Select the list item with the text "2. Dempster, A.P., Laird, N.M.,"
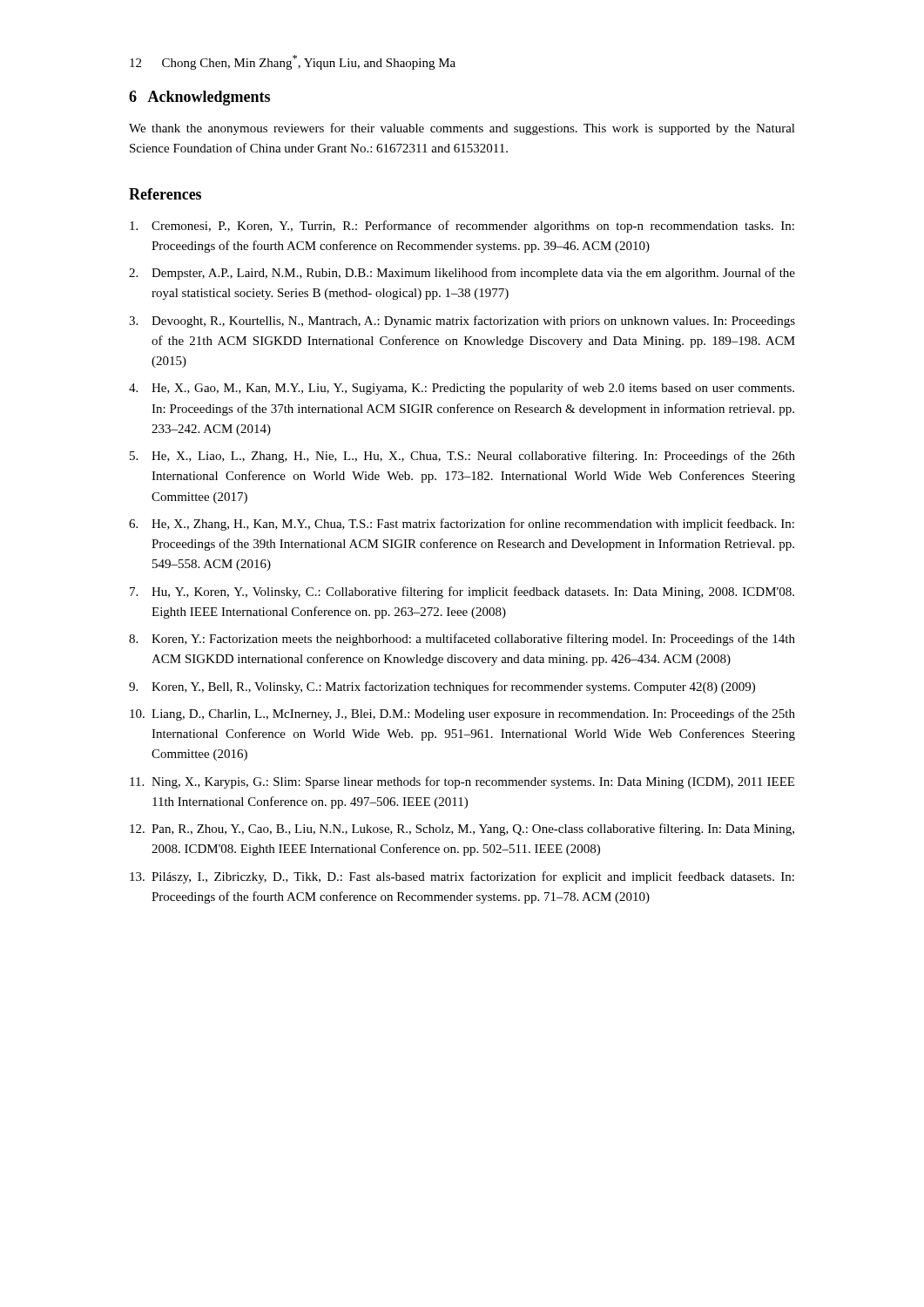The height and width of the screenshot is (1307, 924). [x=462, y=283]
